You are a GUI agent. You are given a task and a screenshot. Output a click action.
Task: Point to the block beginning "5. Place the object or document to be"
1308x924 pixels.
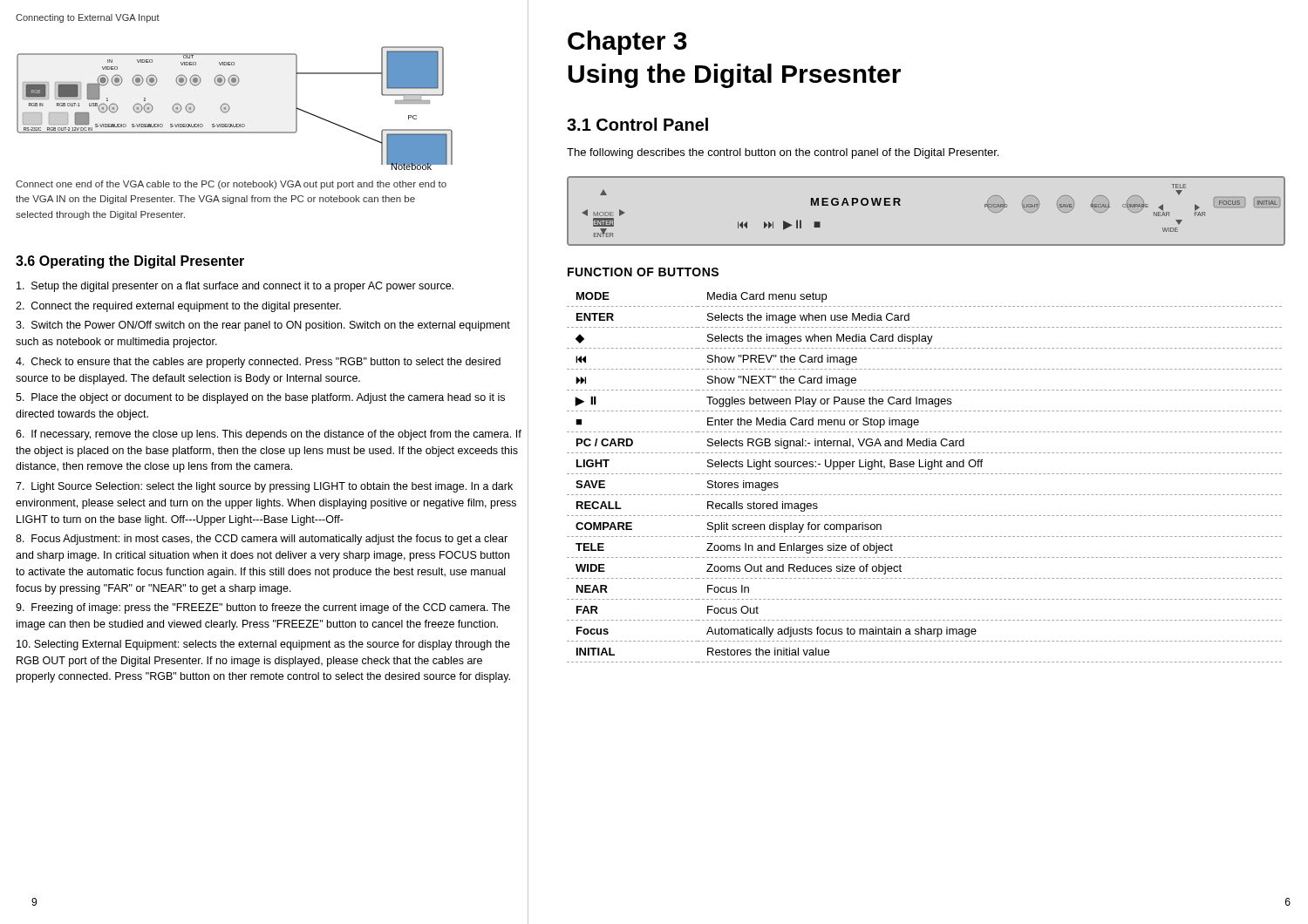[x=260, y=406]
